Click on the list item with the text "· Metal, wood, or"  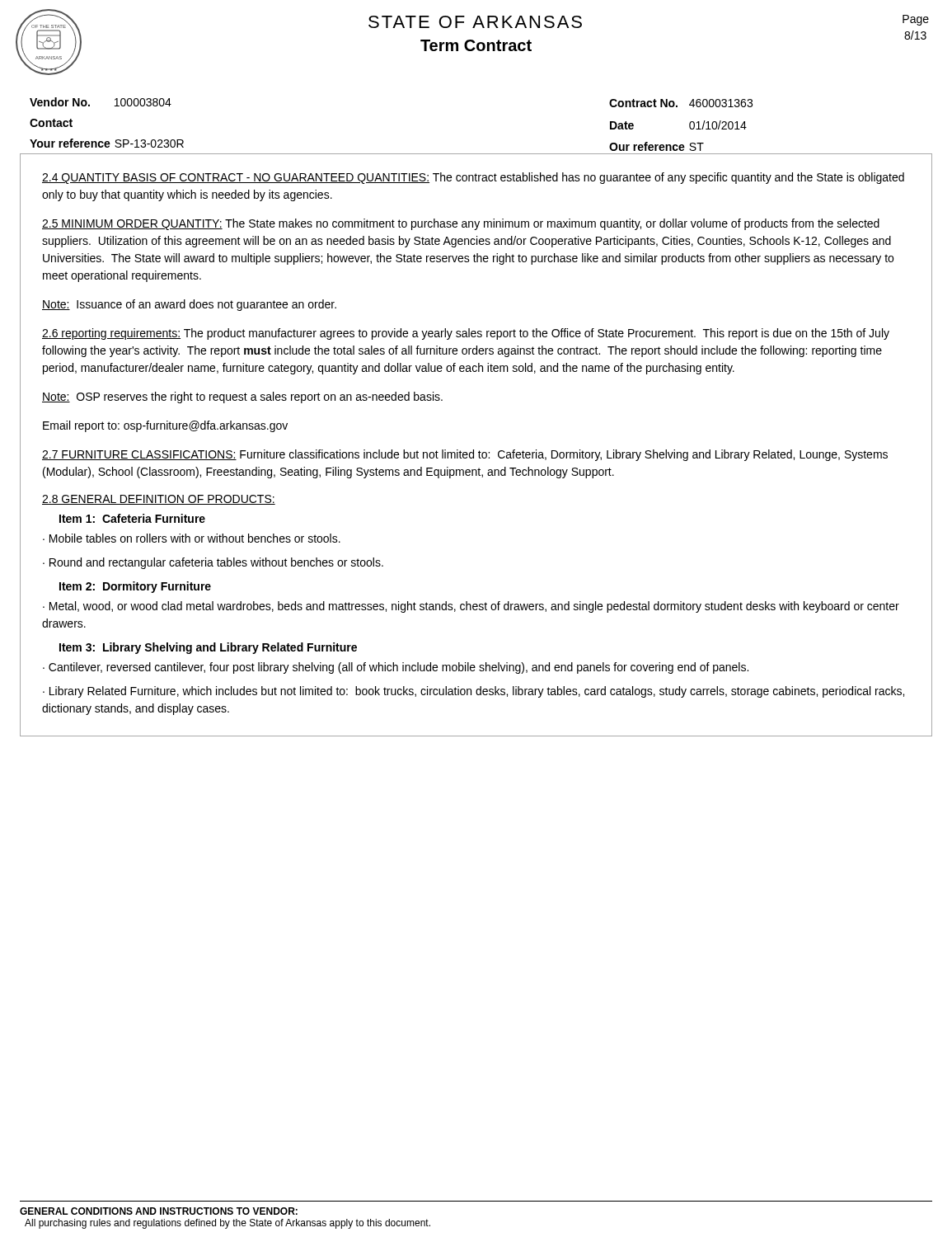(x=471, y=615)
